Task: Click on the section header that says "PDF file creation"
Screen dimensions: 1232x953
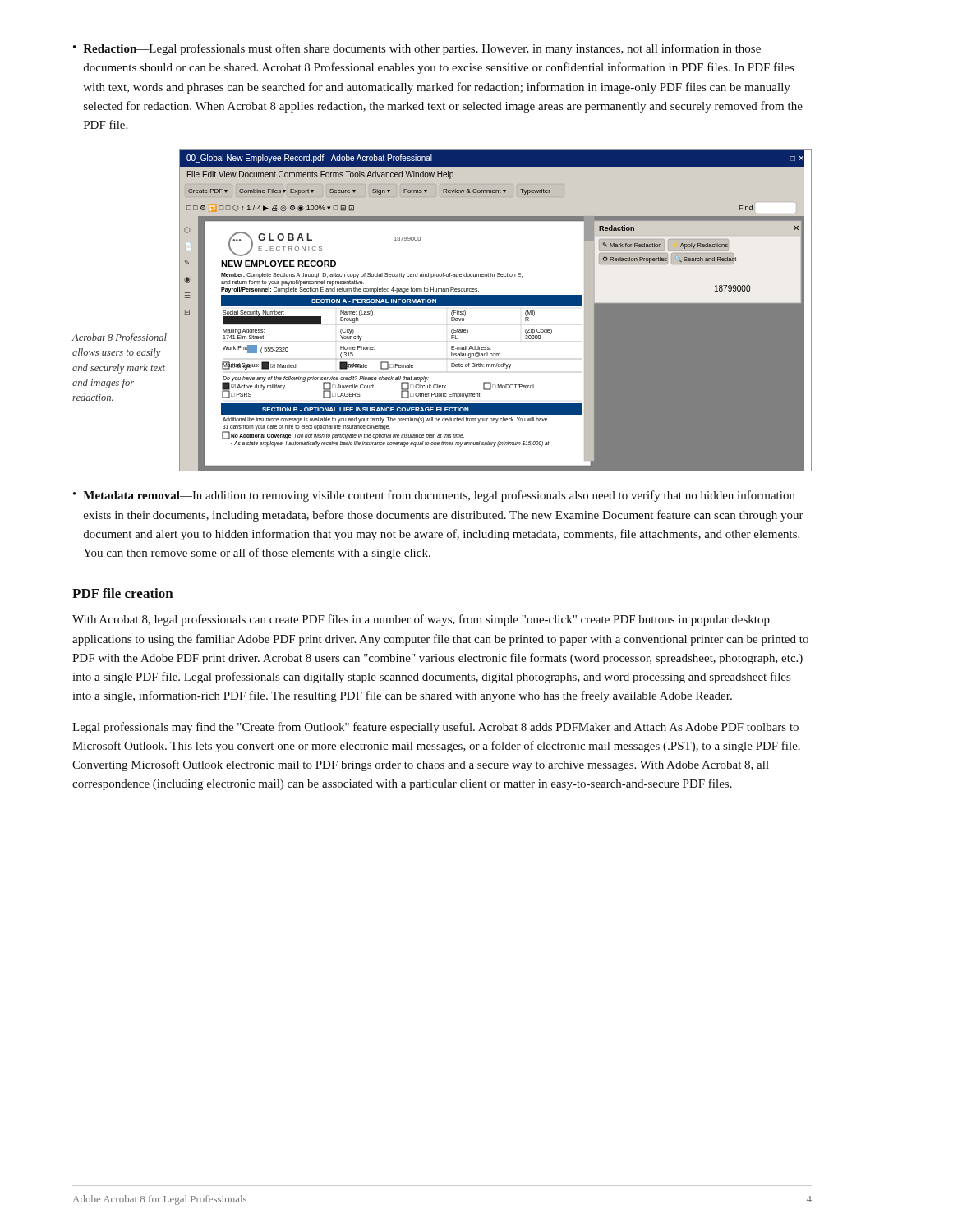Action: 123,594
